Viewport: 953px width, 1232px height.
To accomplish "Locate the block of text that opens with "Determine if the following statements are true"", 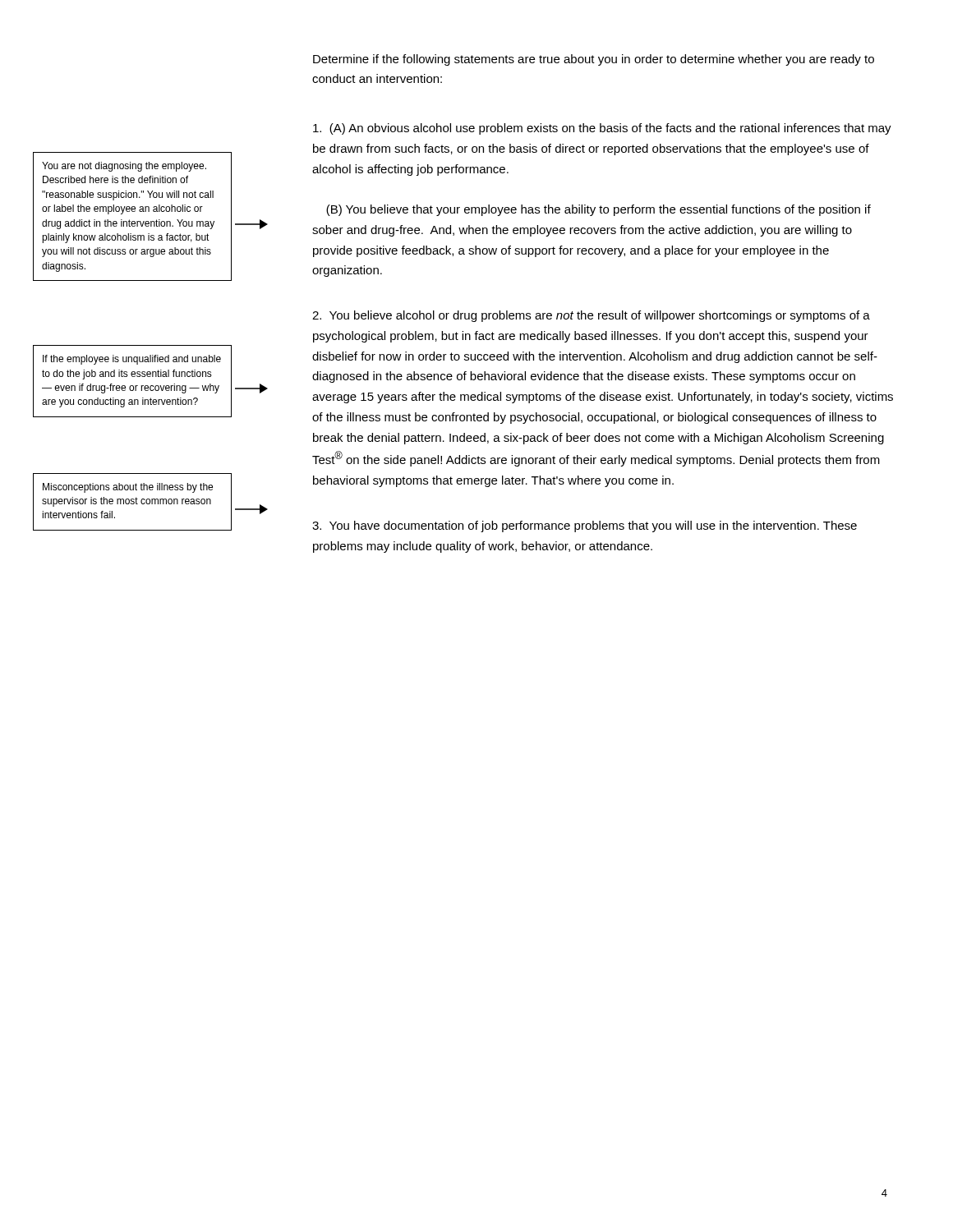I will pyautogui.click(x=593, y=69).
